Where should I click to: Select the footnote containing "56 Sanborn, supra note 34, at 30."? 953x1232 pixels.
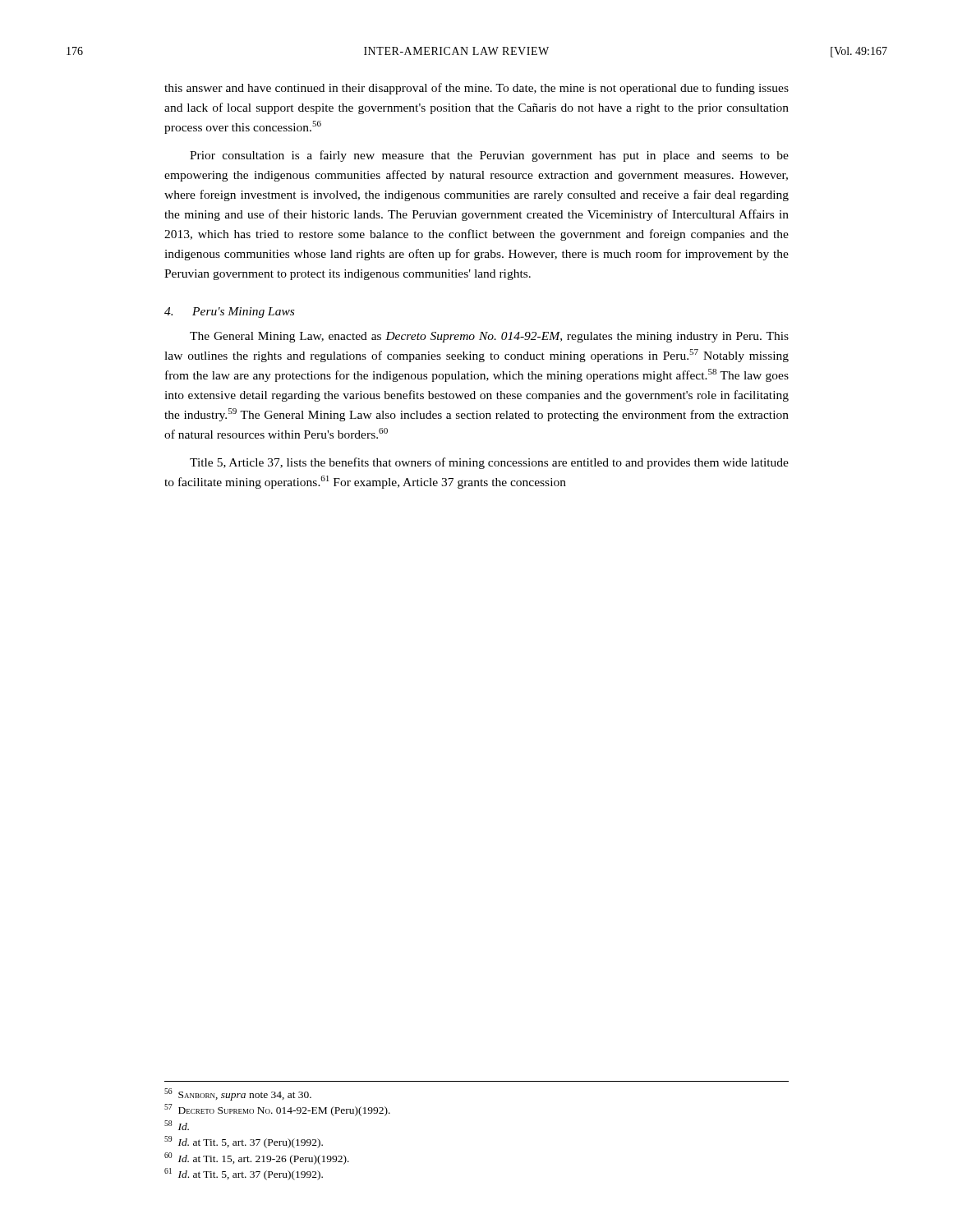pyautogui.click(x=238, y=1094)
